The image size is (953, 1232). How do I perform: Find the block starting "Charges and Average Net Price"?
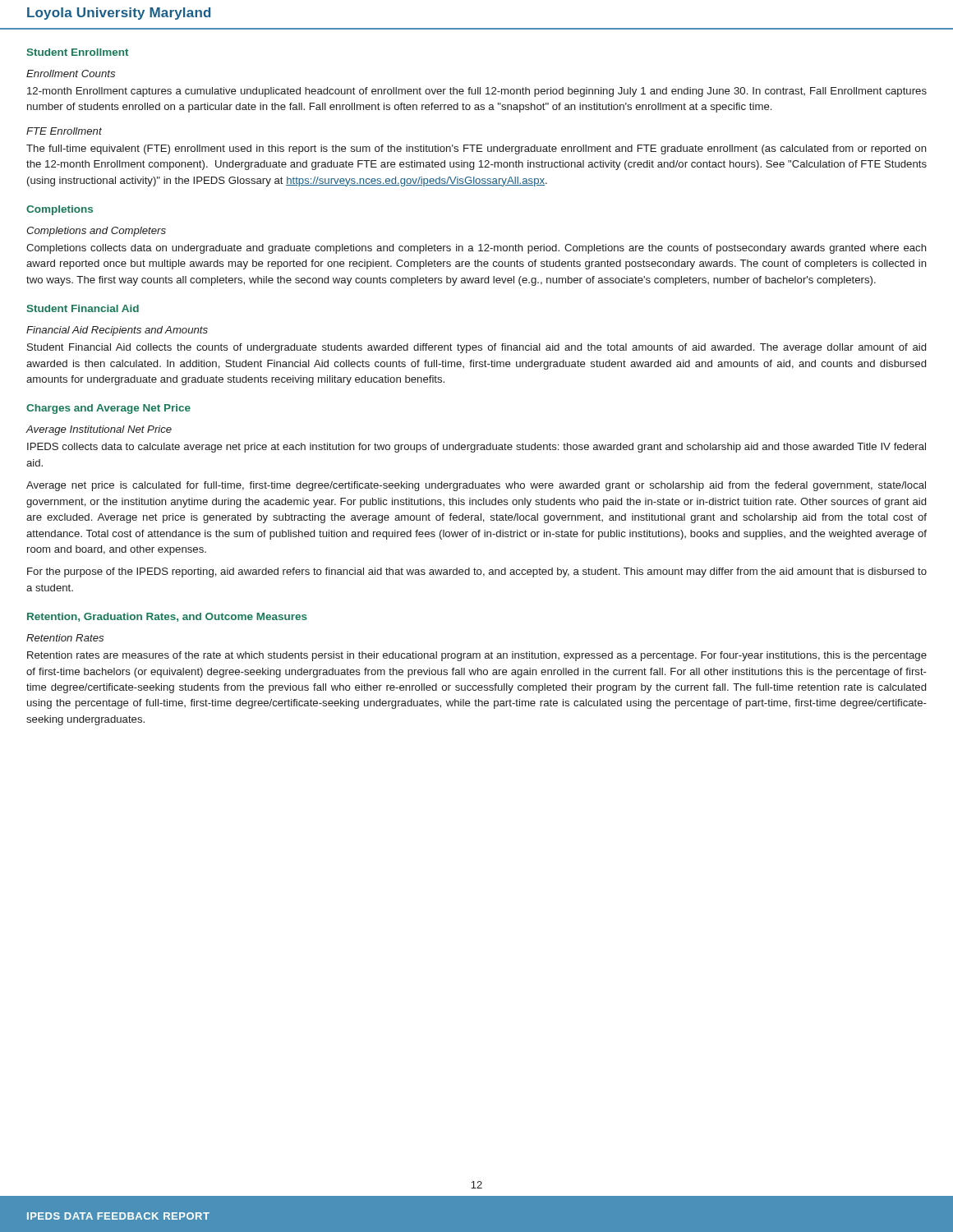(x=108, y=408)
